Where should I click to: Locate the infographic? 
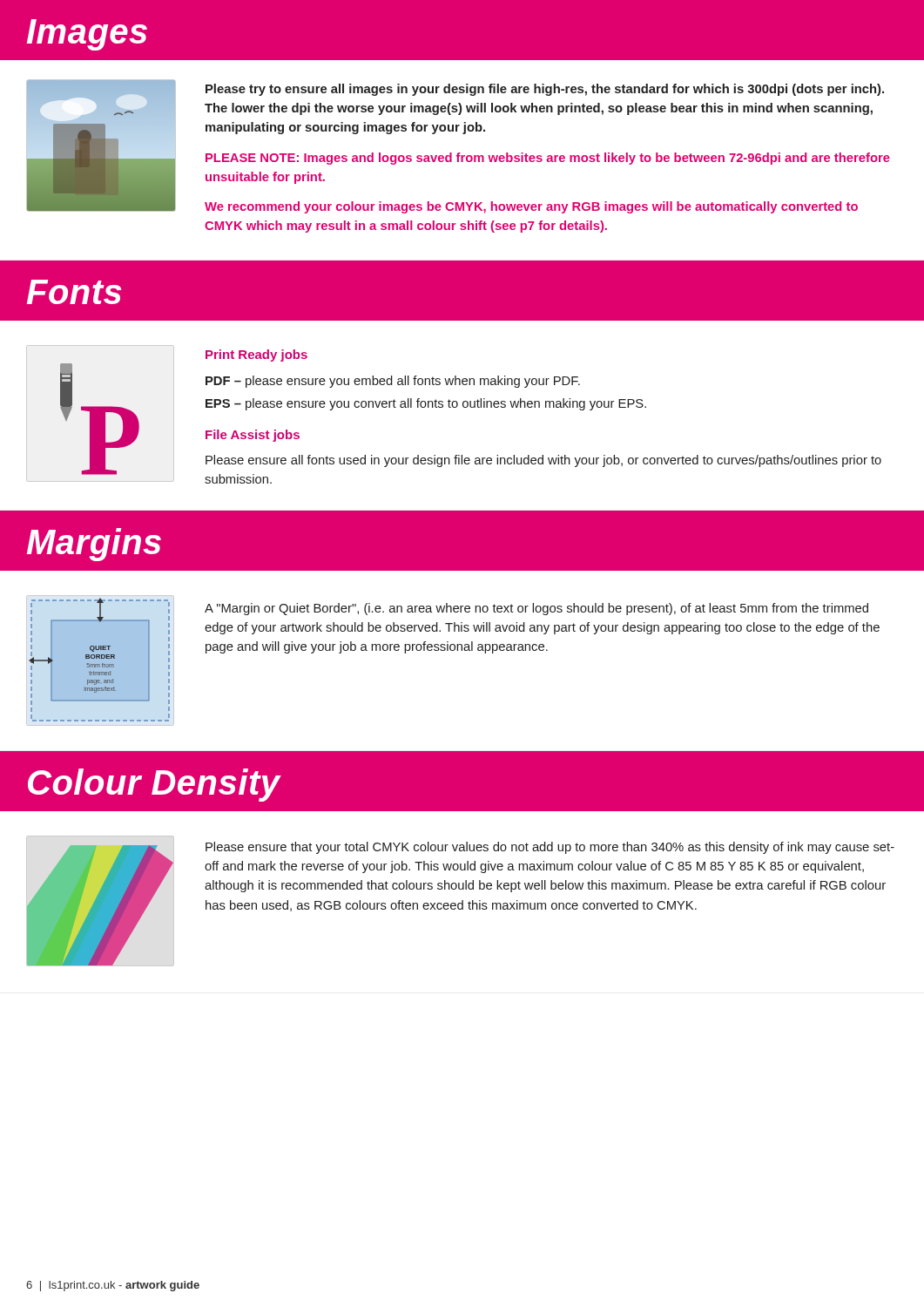(x=102, y=661)
